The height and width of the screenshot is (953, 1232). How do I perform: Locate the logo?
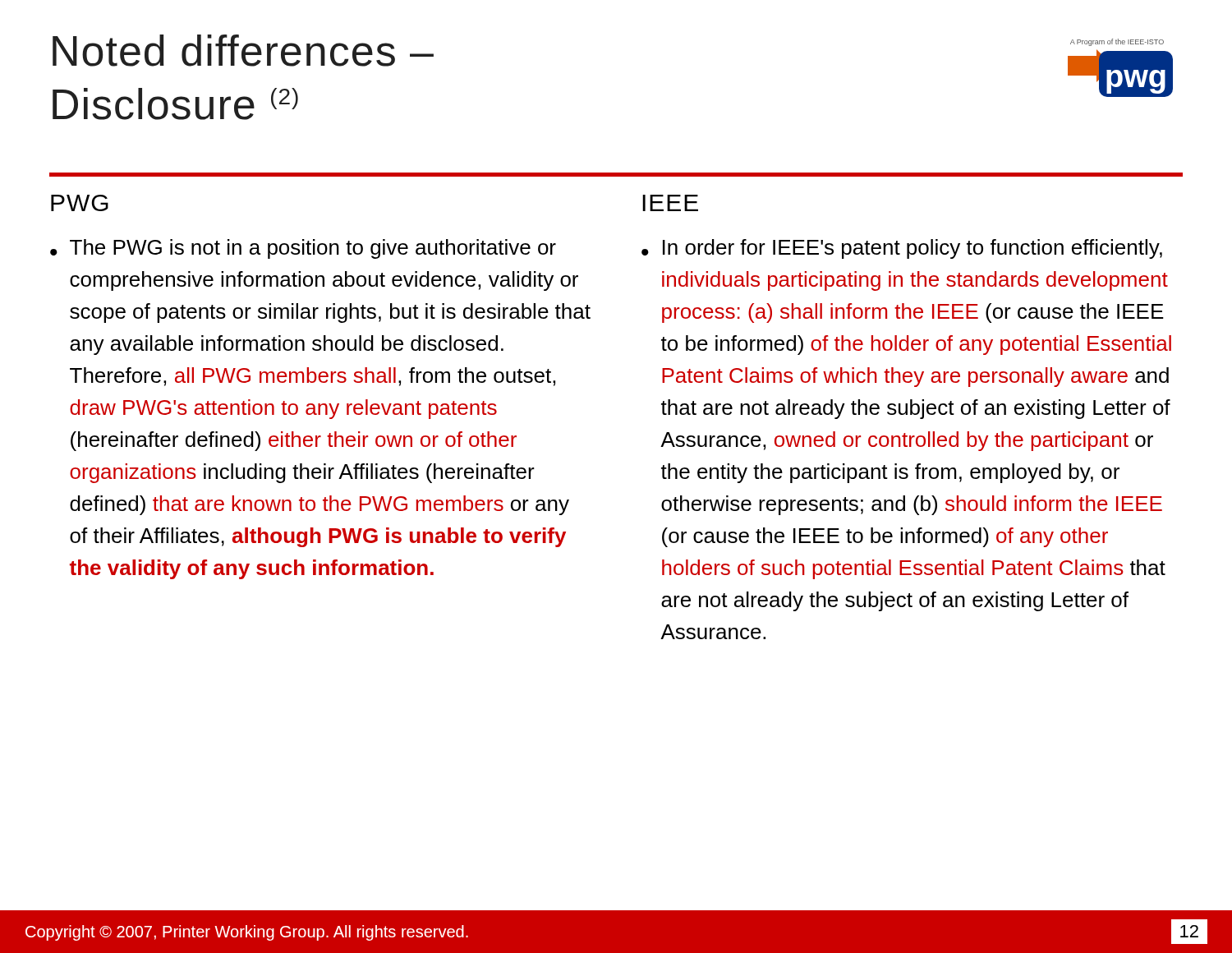[1117, 80]
